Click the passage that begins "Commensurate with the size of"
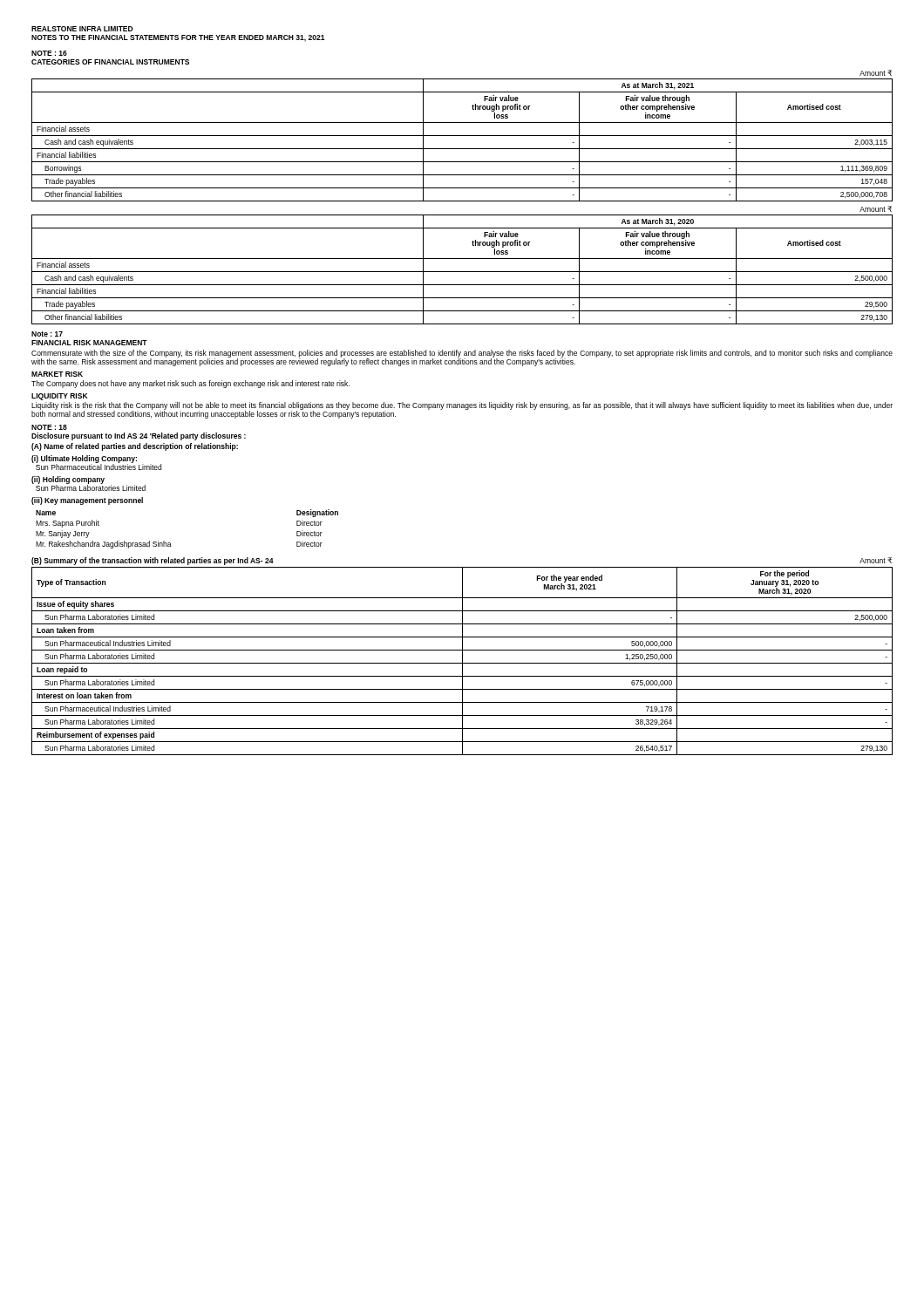The image size is (924, 1308). 462,358
